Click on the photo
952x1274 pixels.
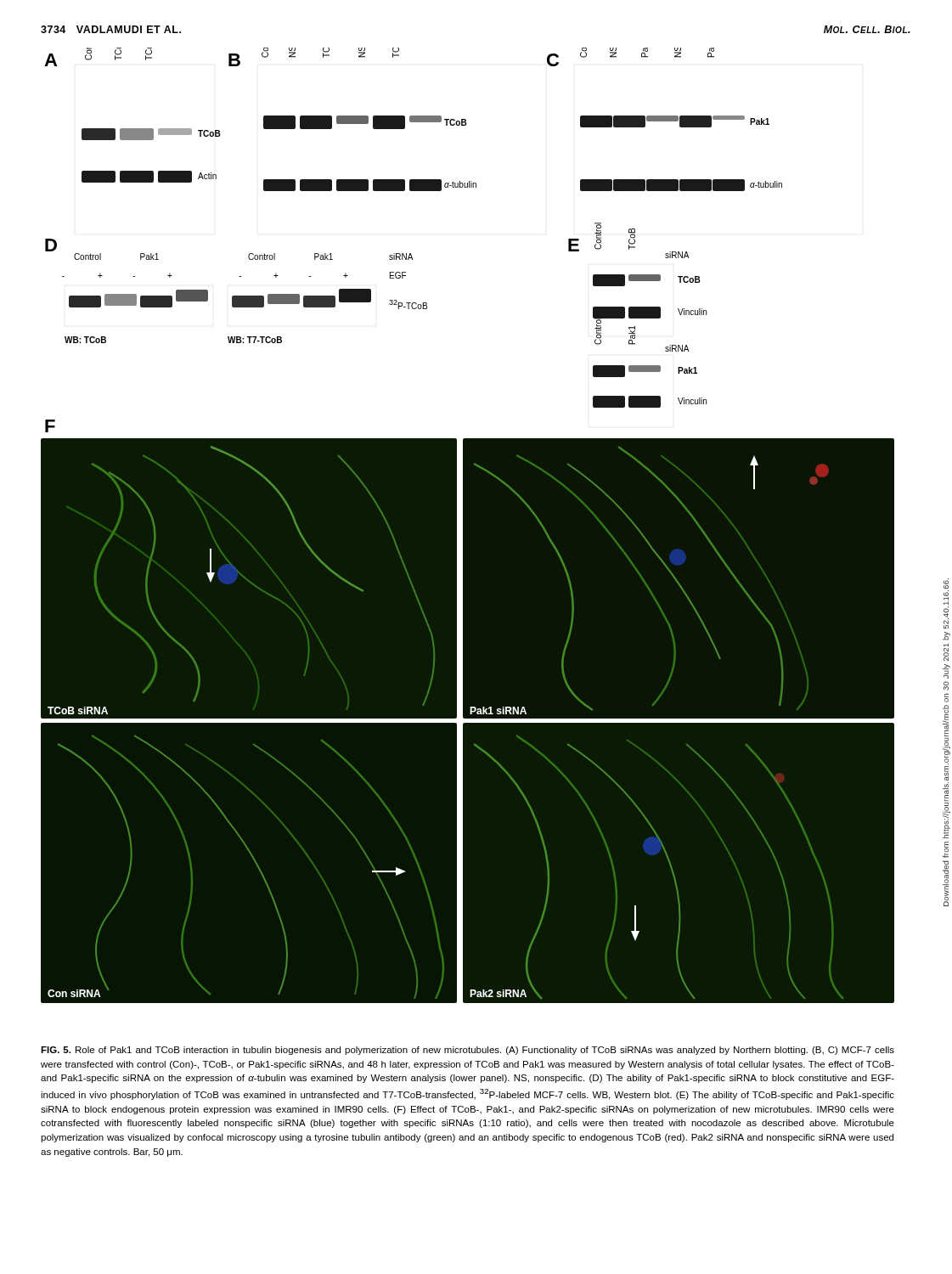pos(467,538)
